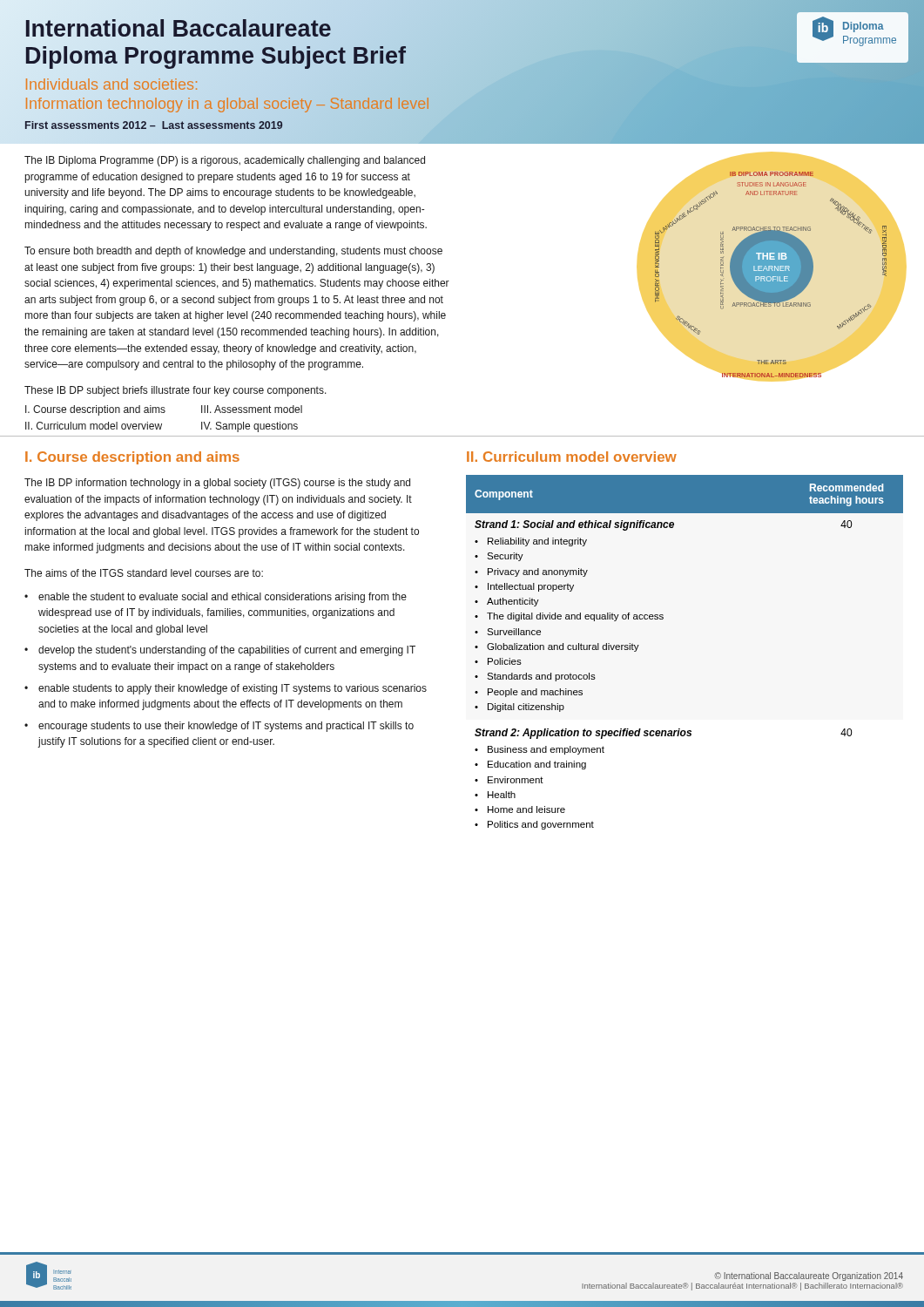
Task: Point to the section header beginning "I. Course description"
Action: click(132, 457)
